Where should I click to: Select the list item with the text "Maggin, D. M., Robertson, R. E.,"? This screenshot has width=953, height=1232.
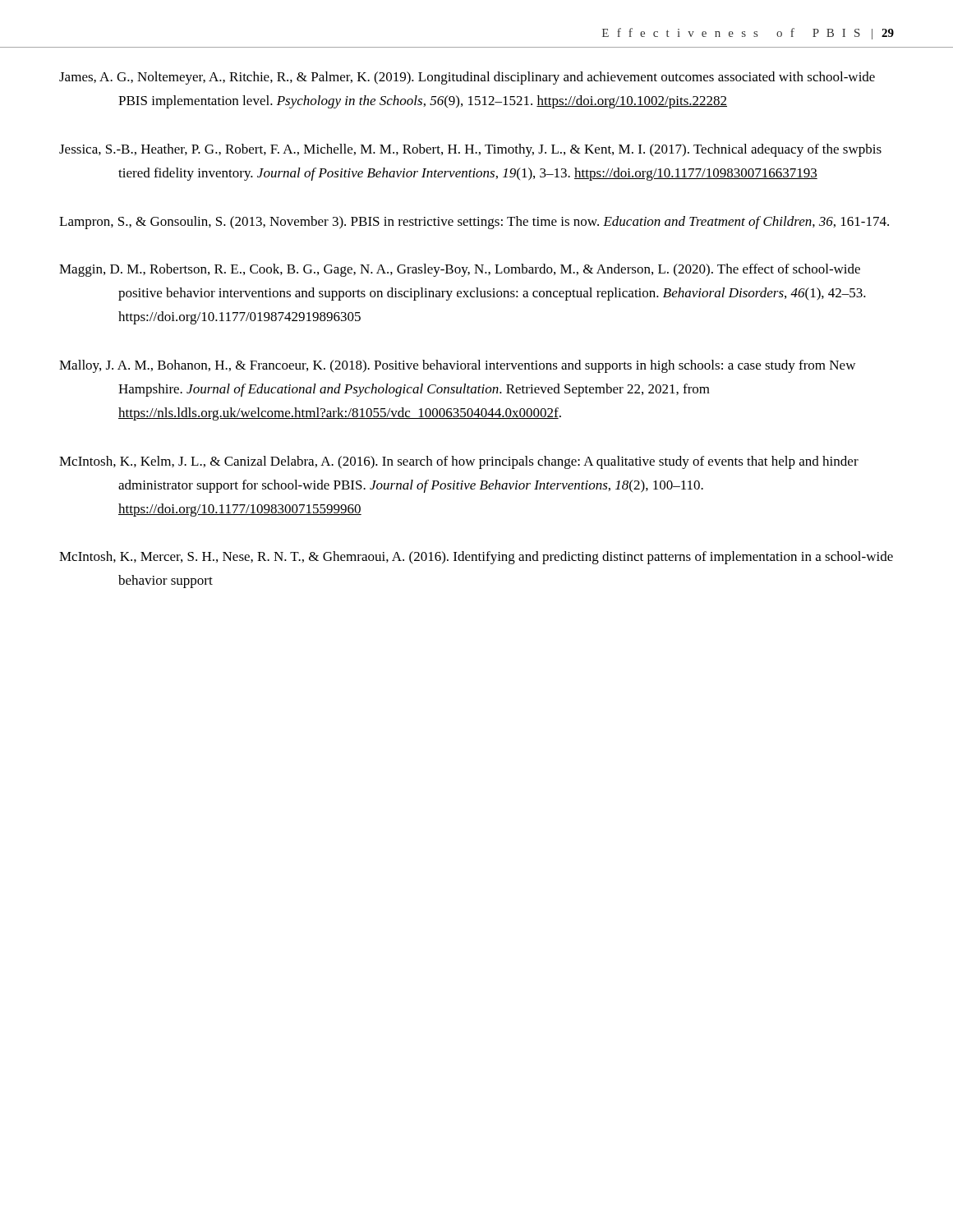pyautogui.click(x=463, y=293)
